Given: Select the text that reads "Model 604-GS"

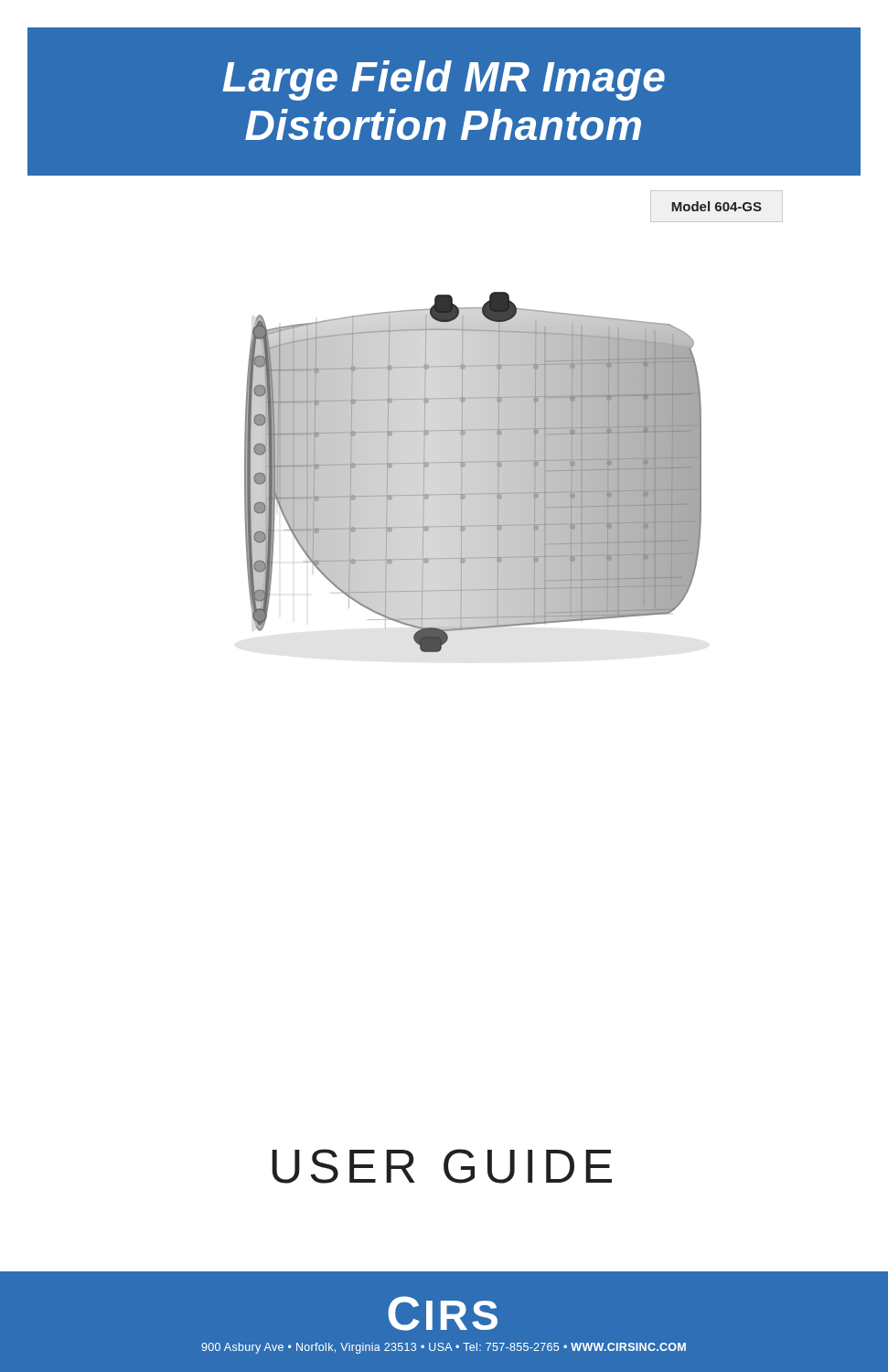Looking at the screenshot, I should (x=716, y=206).
